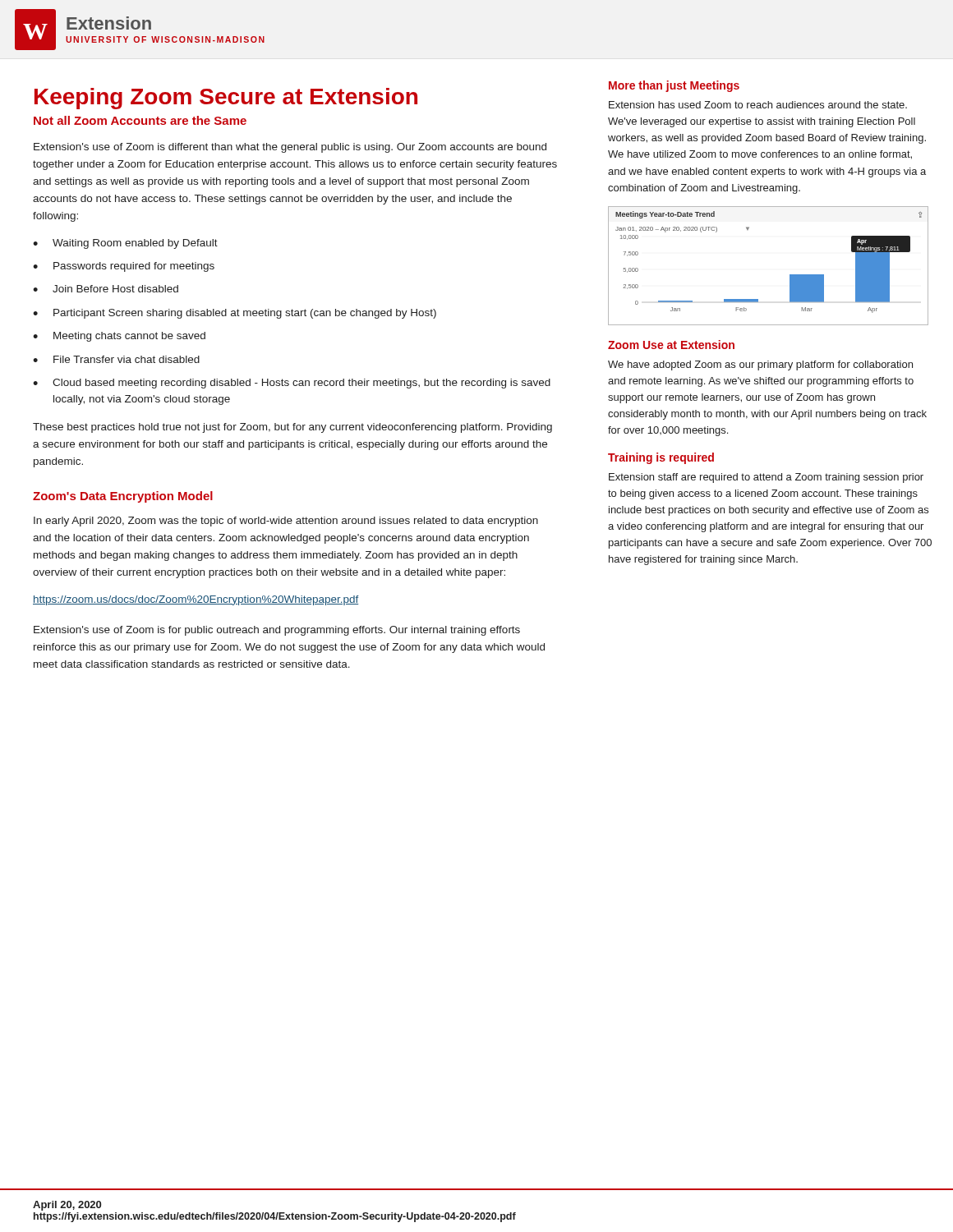The width and height of the screenshot is (953, 1232).
Task: Find the list item containing "•Participant Screen sharing disabled at"
Action: point(235,314)
